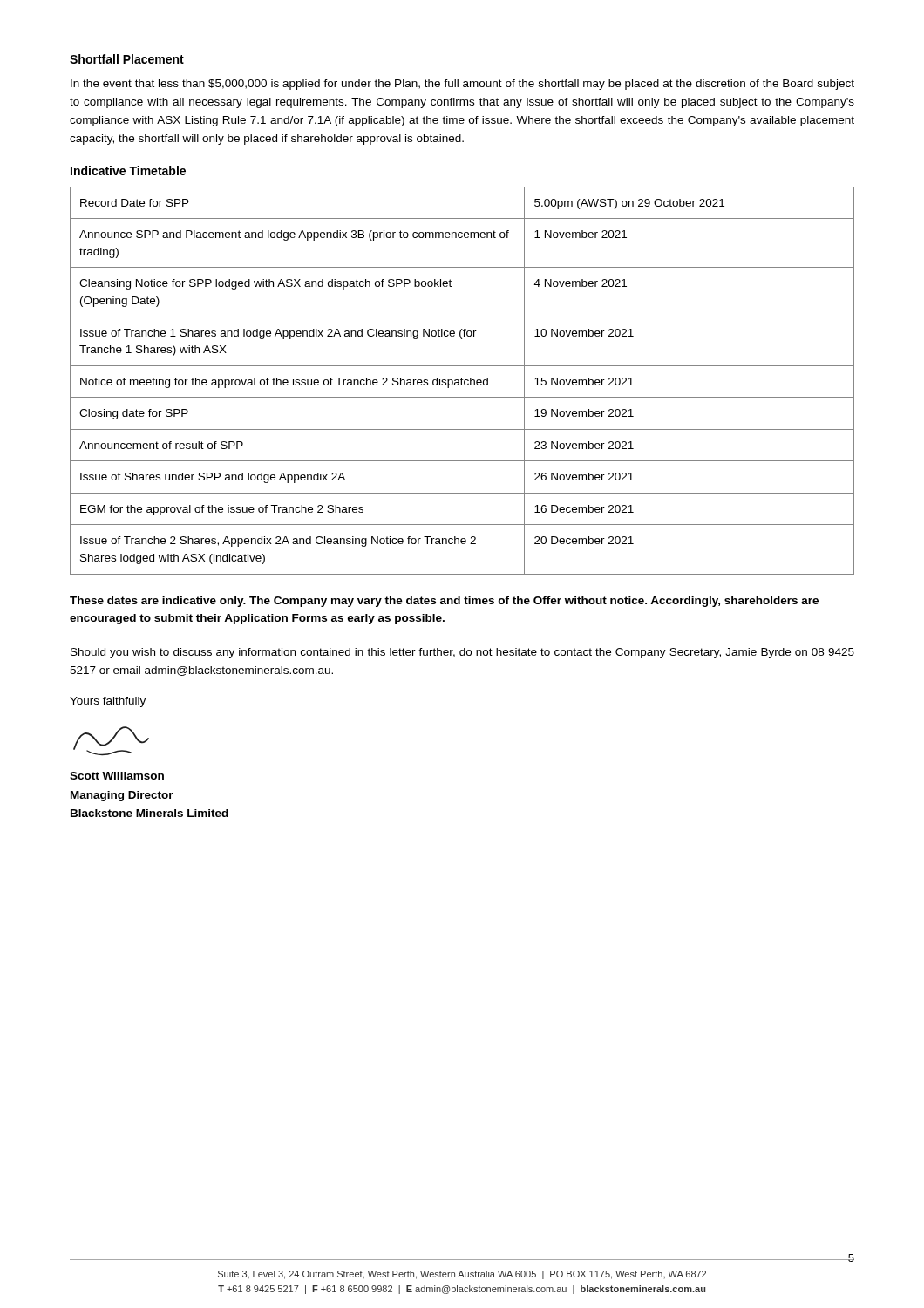
Task: Locate the text block containing "Should you wish"
Action: coord(462,661)
